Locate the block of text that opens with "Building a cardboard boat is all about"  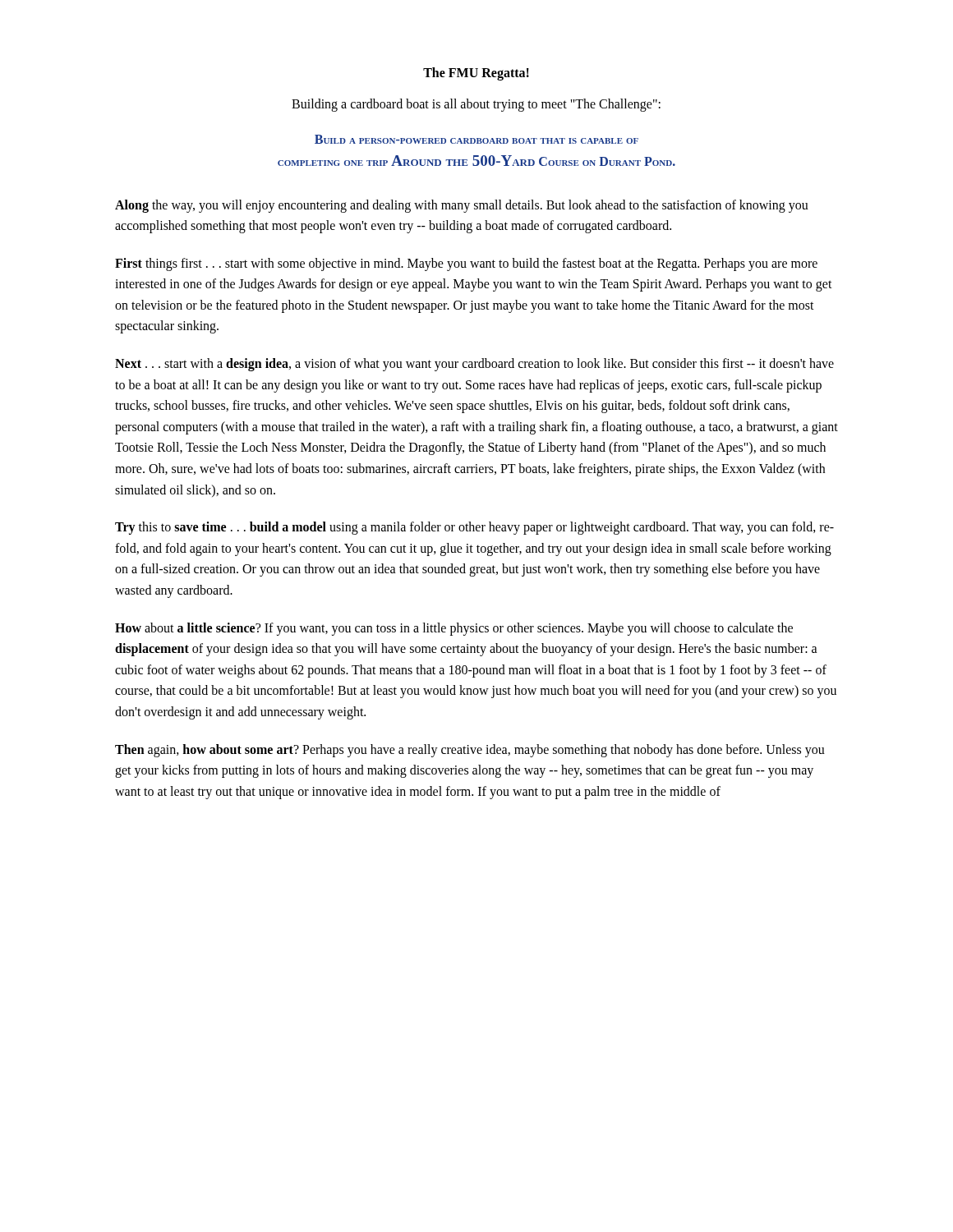476,104
